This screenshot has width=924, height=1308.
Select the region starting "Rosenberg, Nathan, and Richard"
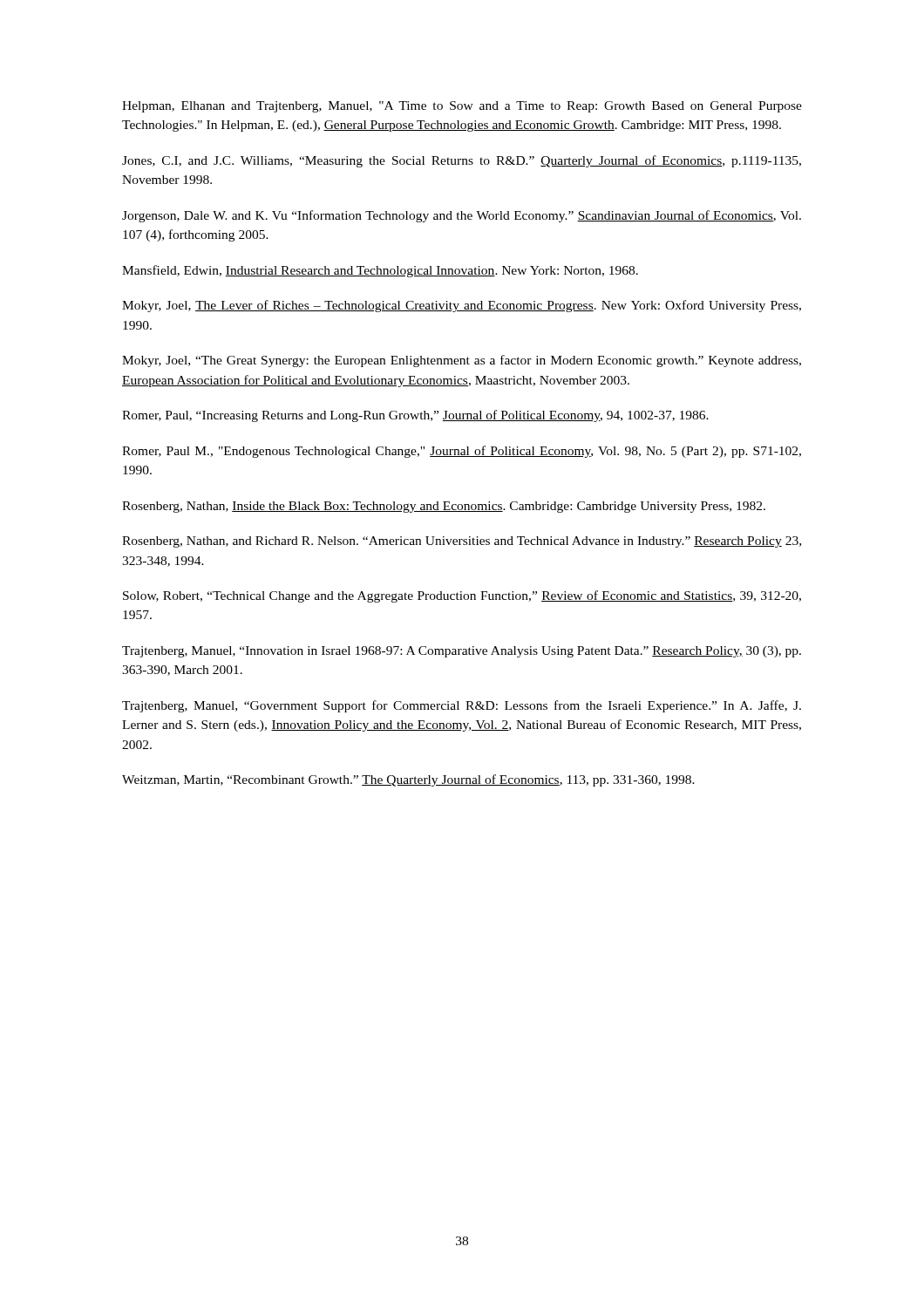(x=462, y=550)
